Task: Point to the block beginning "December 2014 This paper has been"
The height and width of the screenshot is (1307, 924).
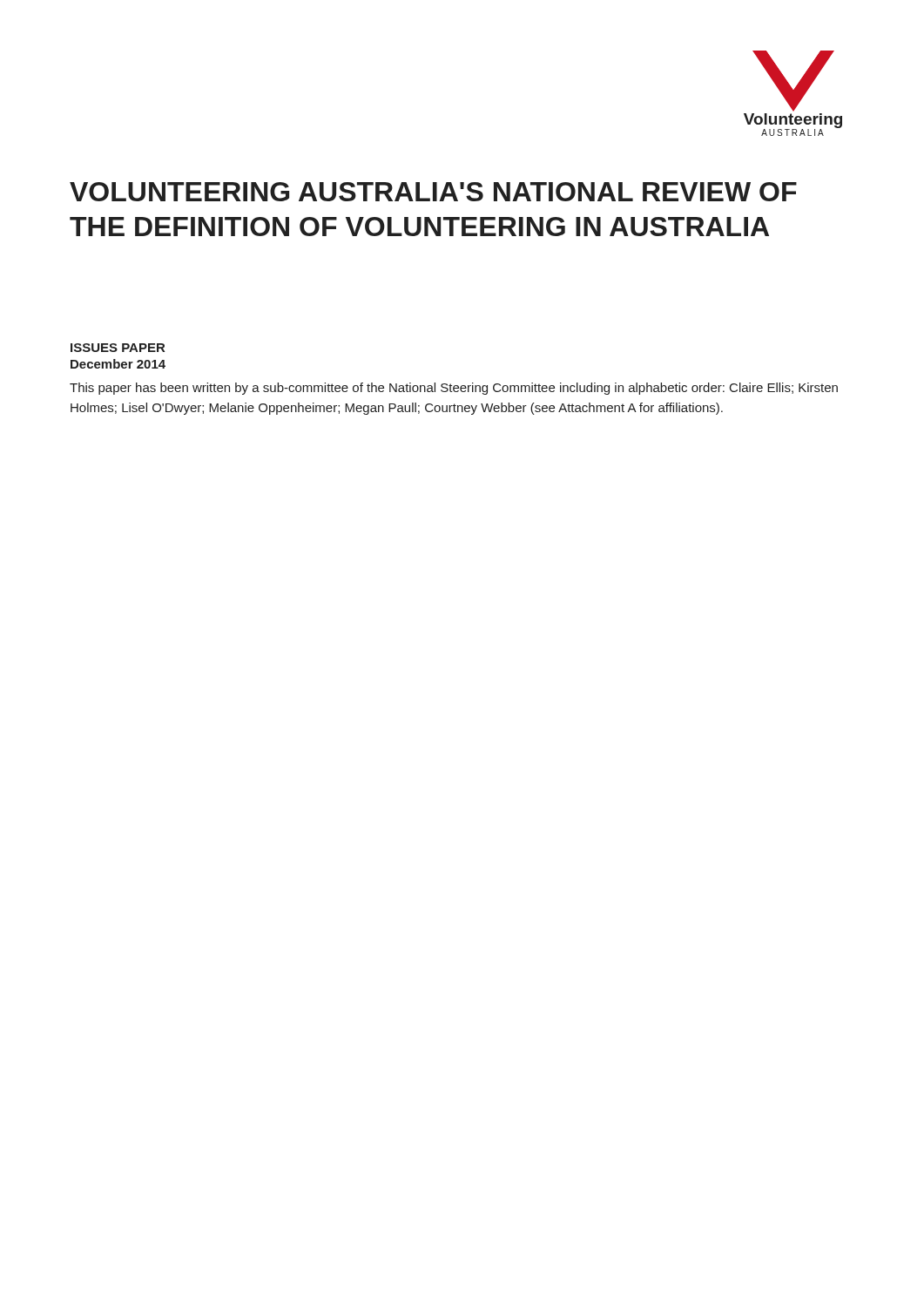Action: tap(462, 387)
